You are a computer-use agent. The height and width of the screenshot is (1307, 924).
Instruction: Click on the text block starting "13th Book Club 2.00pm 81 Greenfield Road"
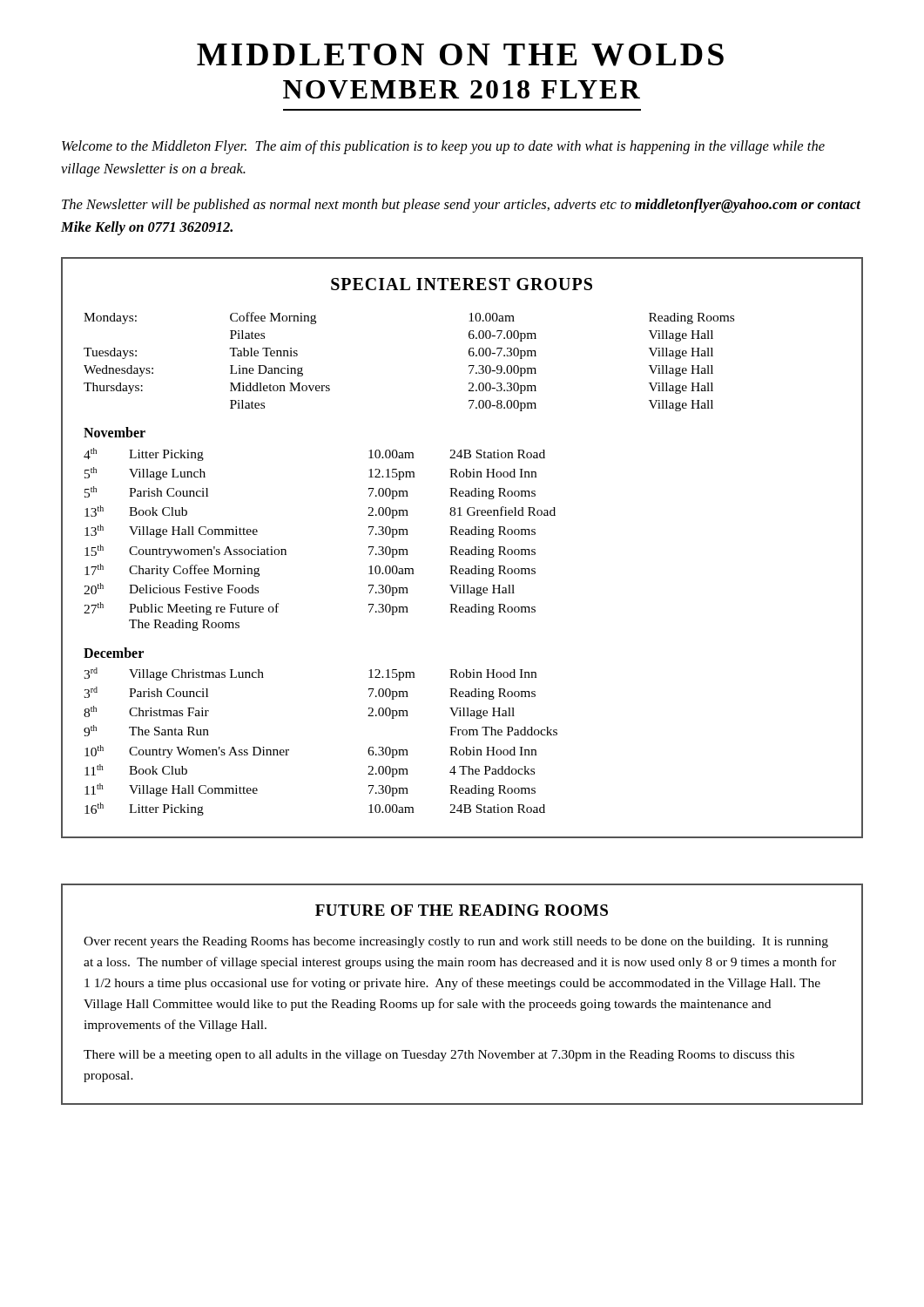(462, 512)
